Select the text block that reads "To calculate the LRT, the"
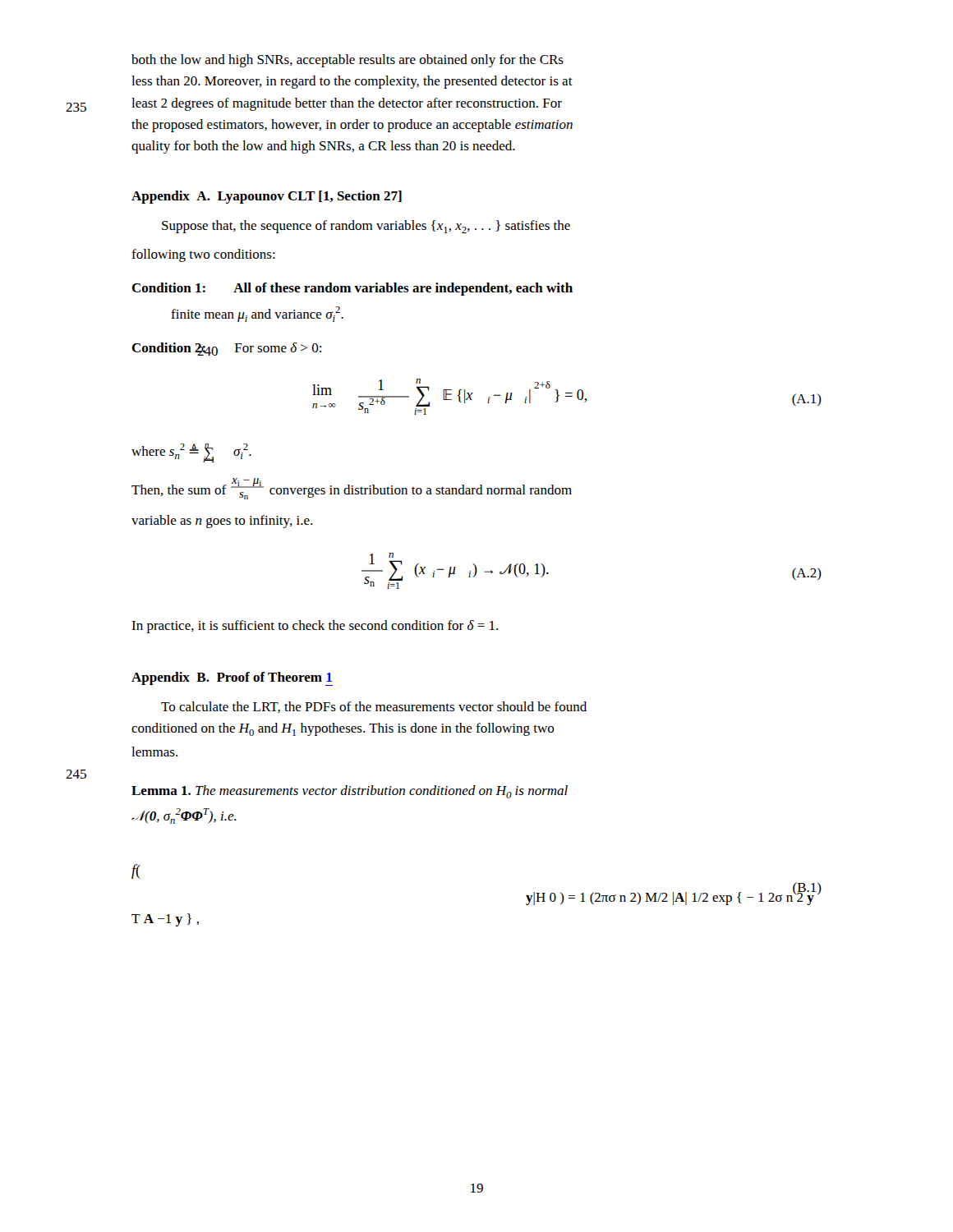The image size is (953, 1232). point(476,730)
